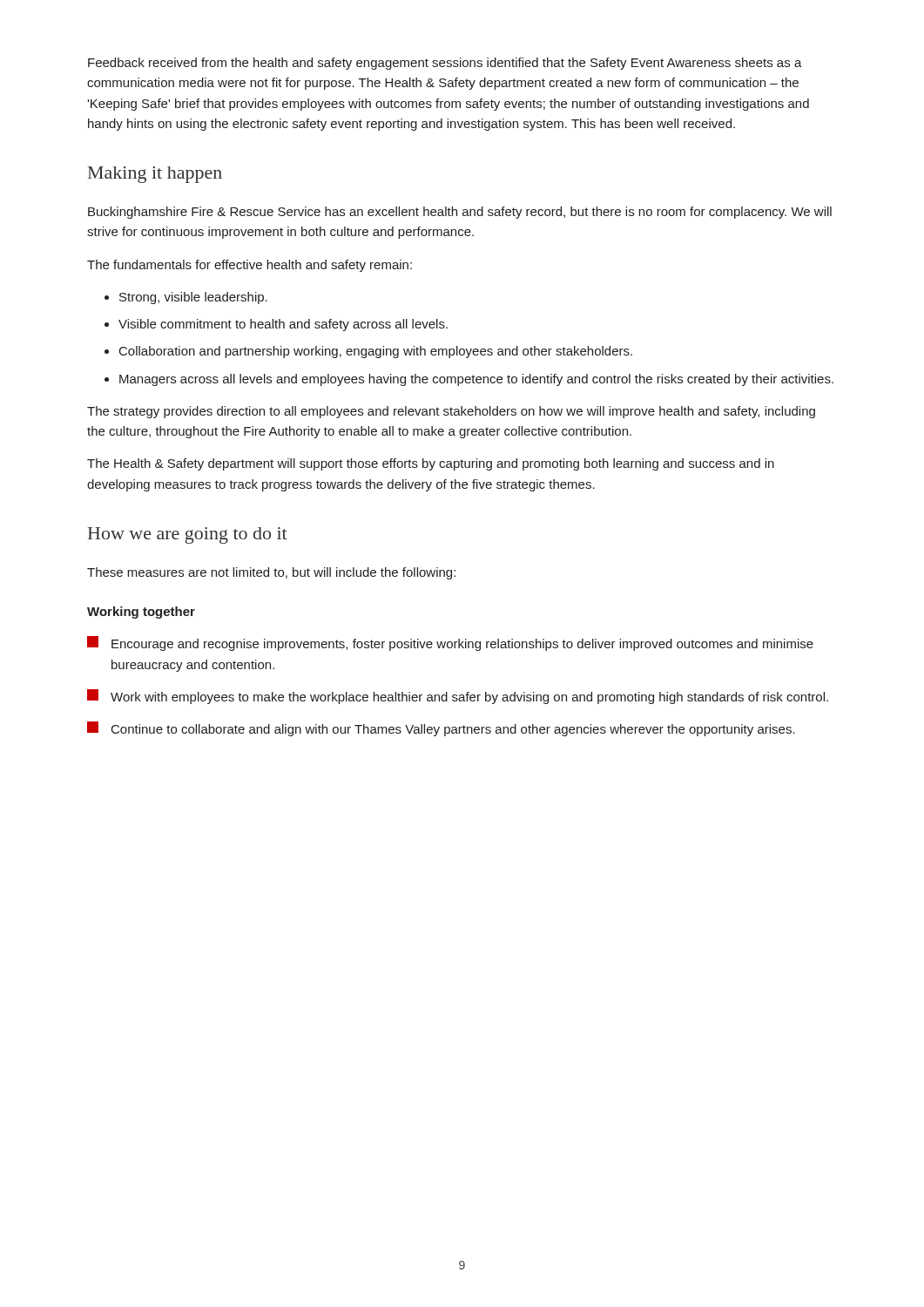
Task: Click on the region starting "How we are"
Action: pos(188,535)
